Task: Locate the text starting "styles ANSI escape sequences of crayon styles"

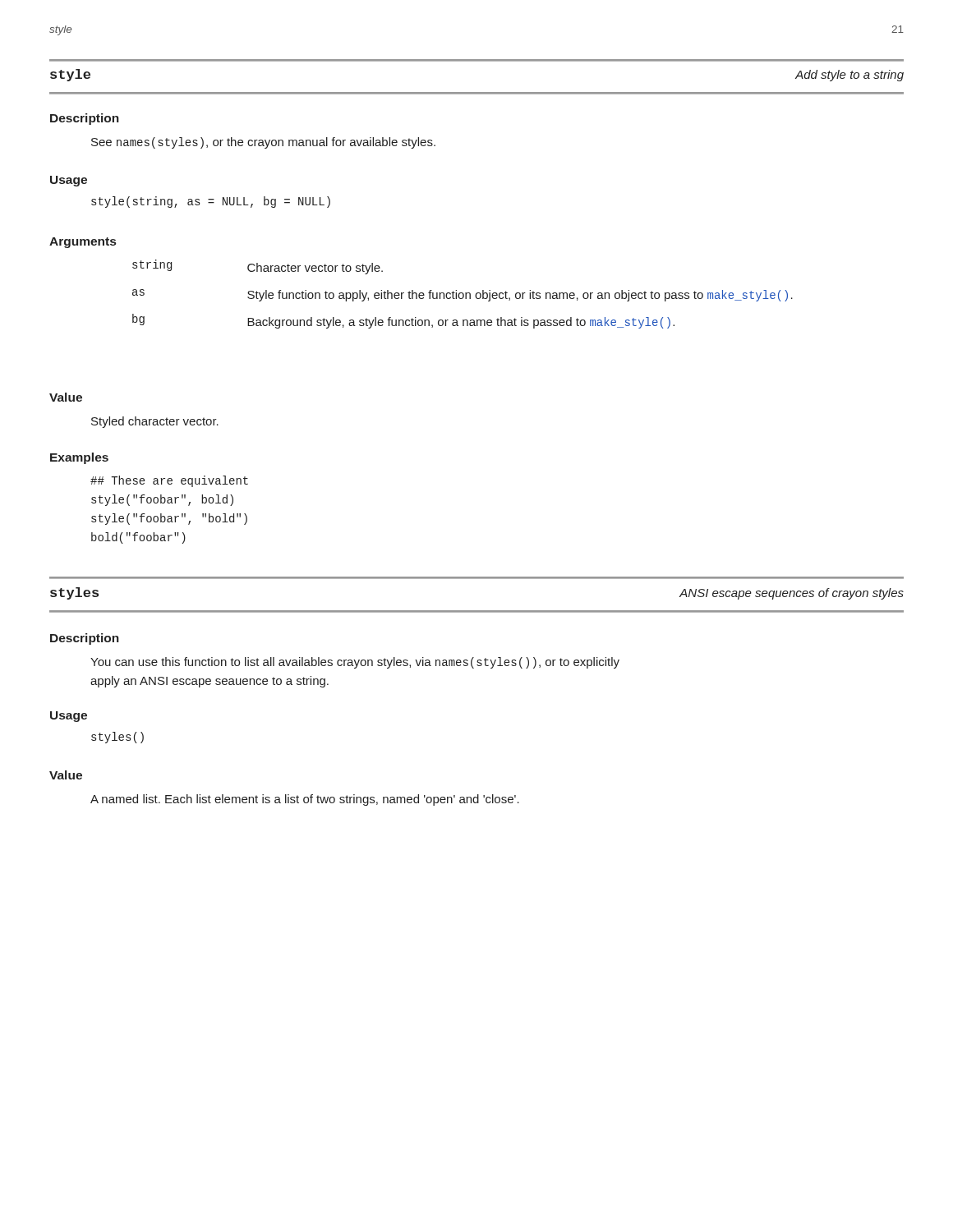Action: 69,593
